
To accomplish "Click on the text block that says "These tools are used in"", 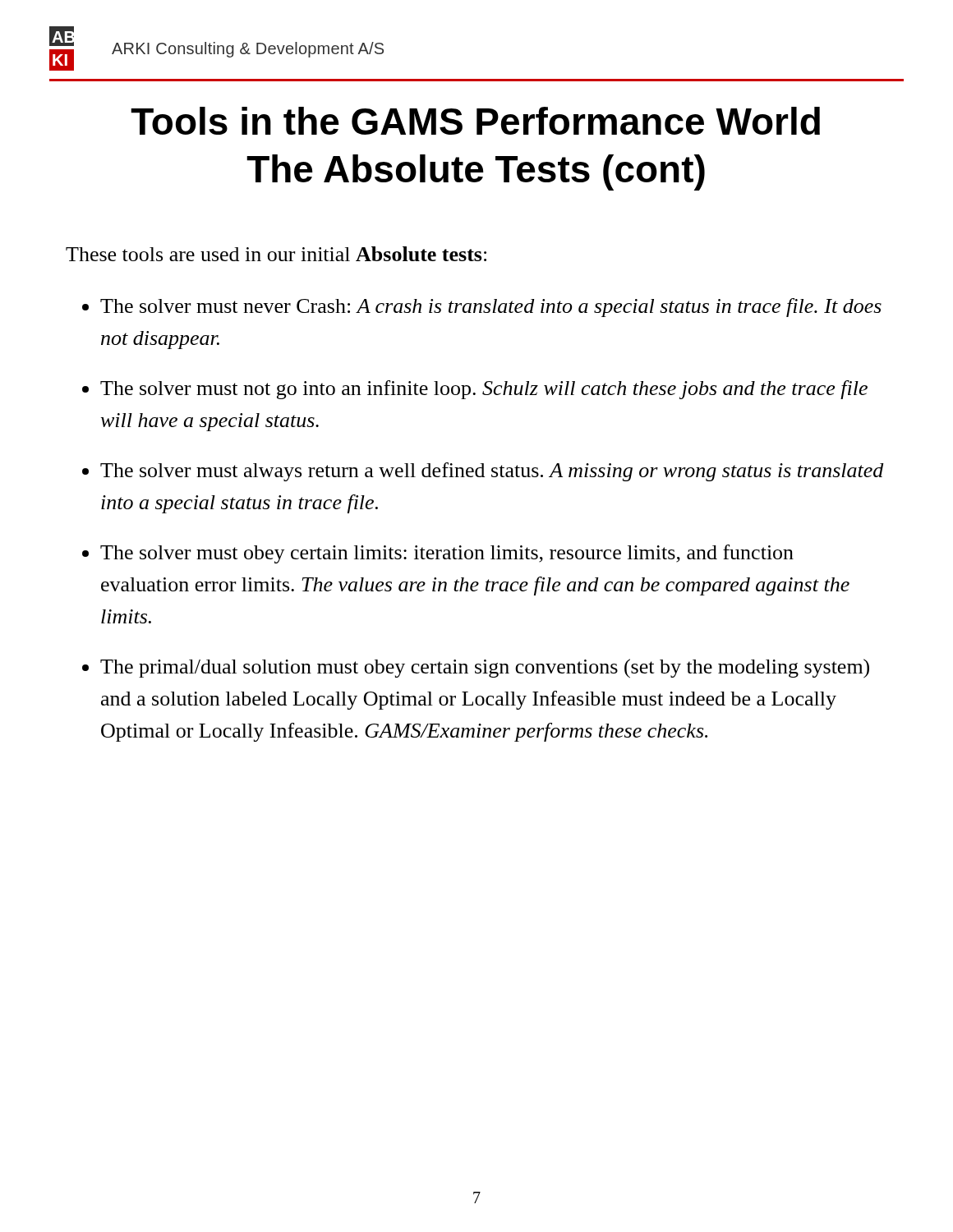I will [476, 254].
